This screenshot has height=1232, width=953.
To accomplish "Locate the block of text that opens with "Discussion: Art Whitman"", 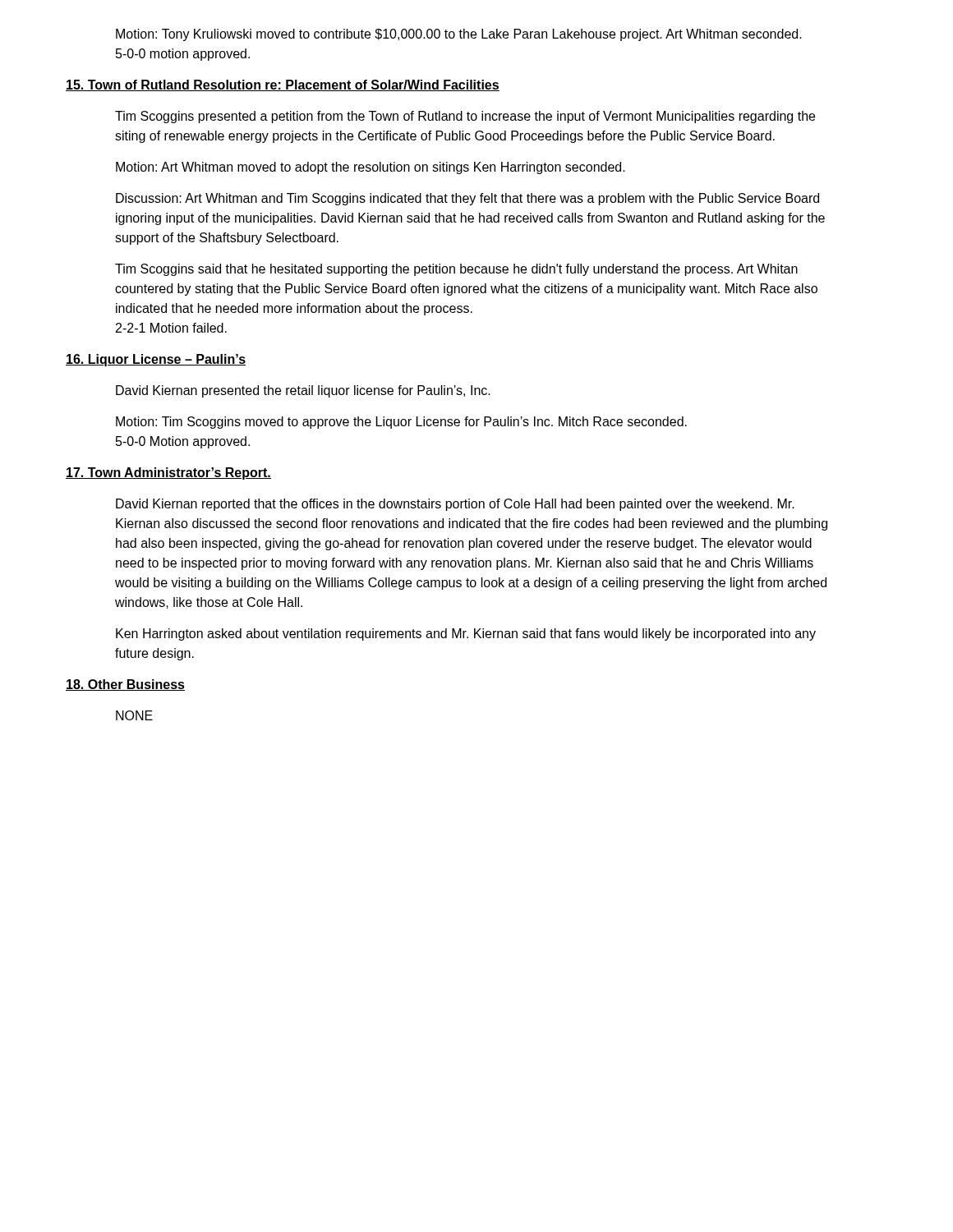I will (476, 218).
